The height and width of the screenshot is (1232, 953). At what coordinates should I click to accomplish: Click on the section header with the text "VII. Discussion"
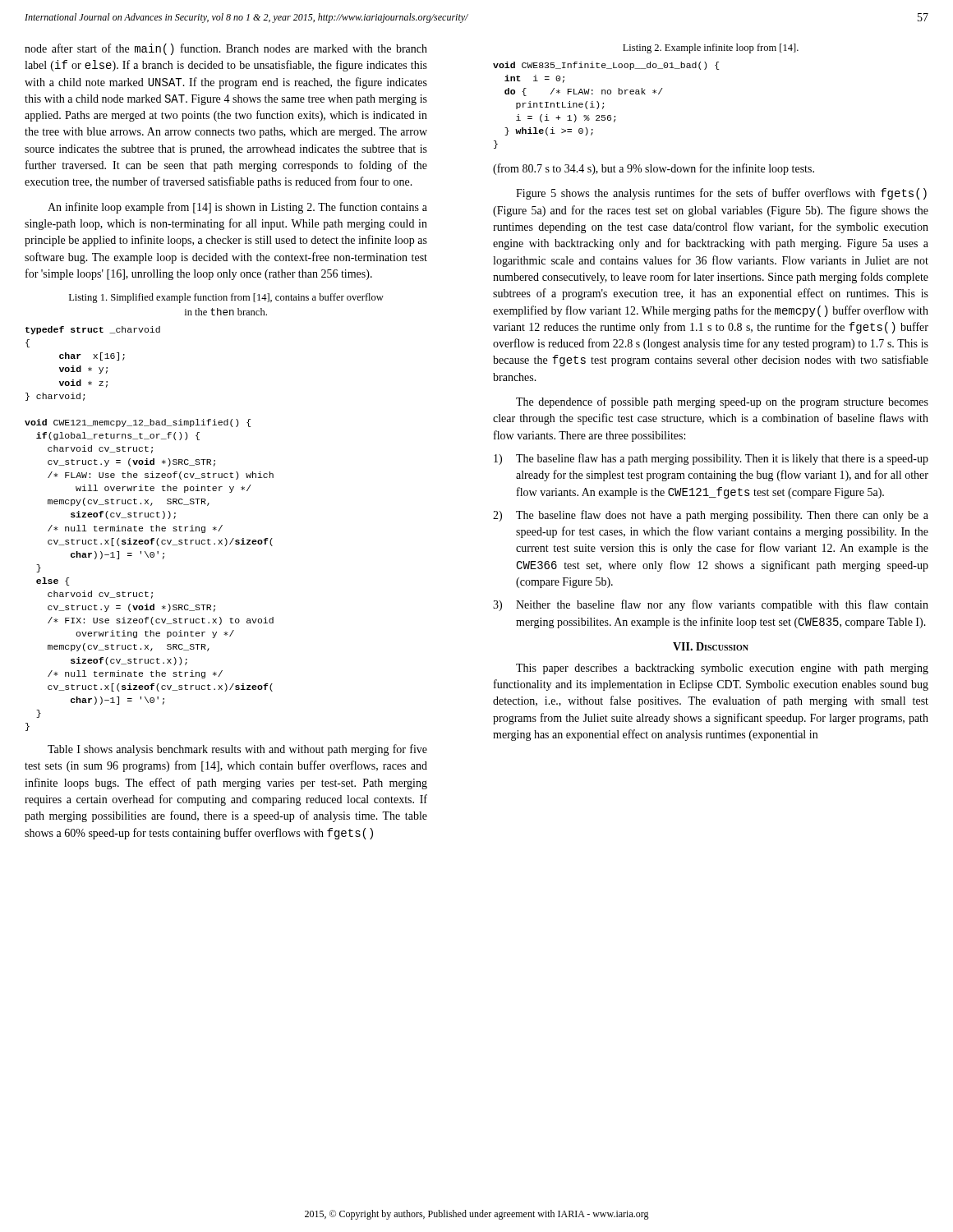click(711, 647)
